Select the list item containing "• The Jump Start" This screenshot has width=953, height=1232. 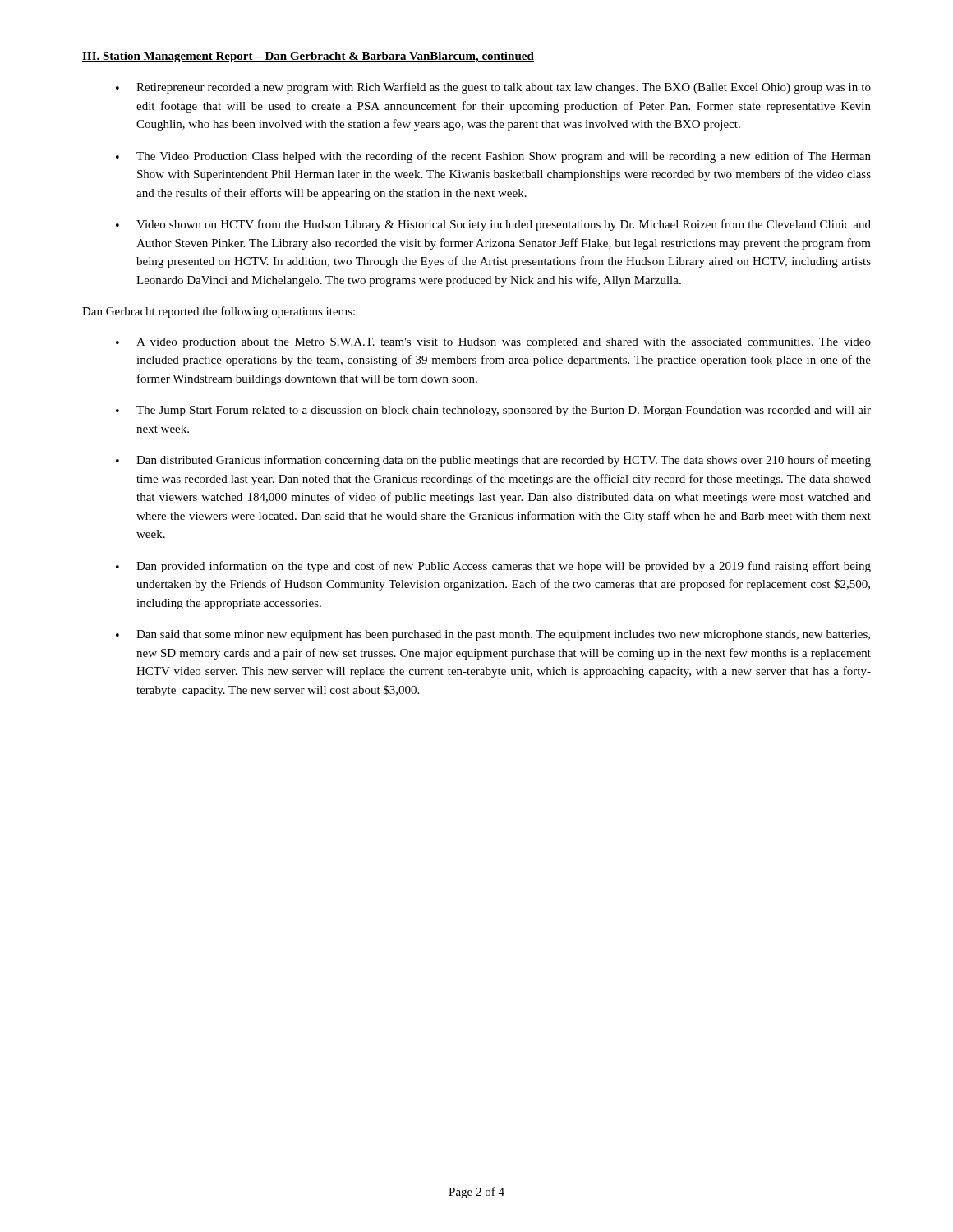[493, 419]
